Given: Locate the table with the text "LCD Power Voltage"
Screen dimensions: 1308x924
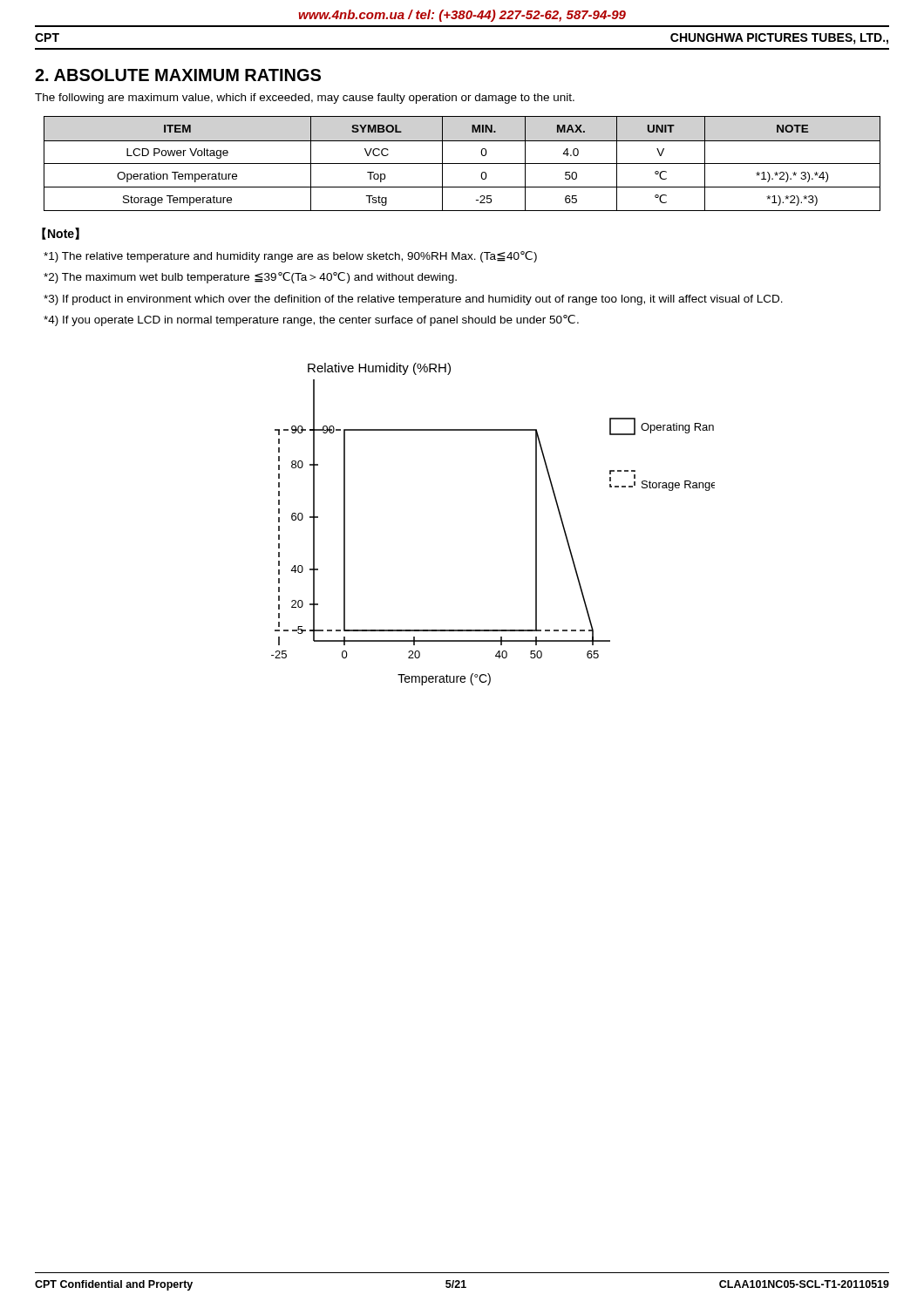Looking at the screenshot, I should point(462,164).
